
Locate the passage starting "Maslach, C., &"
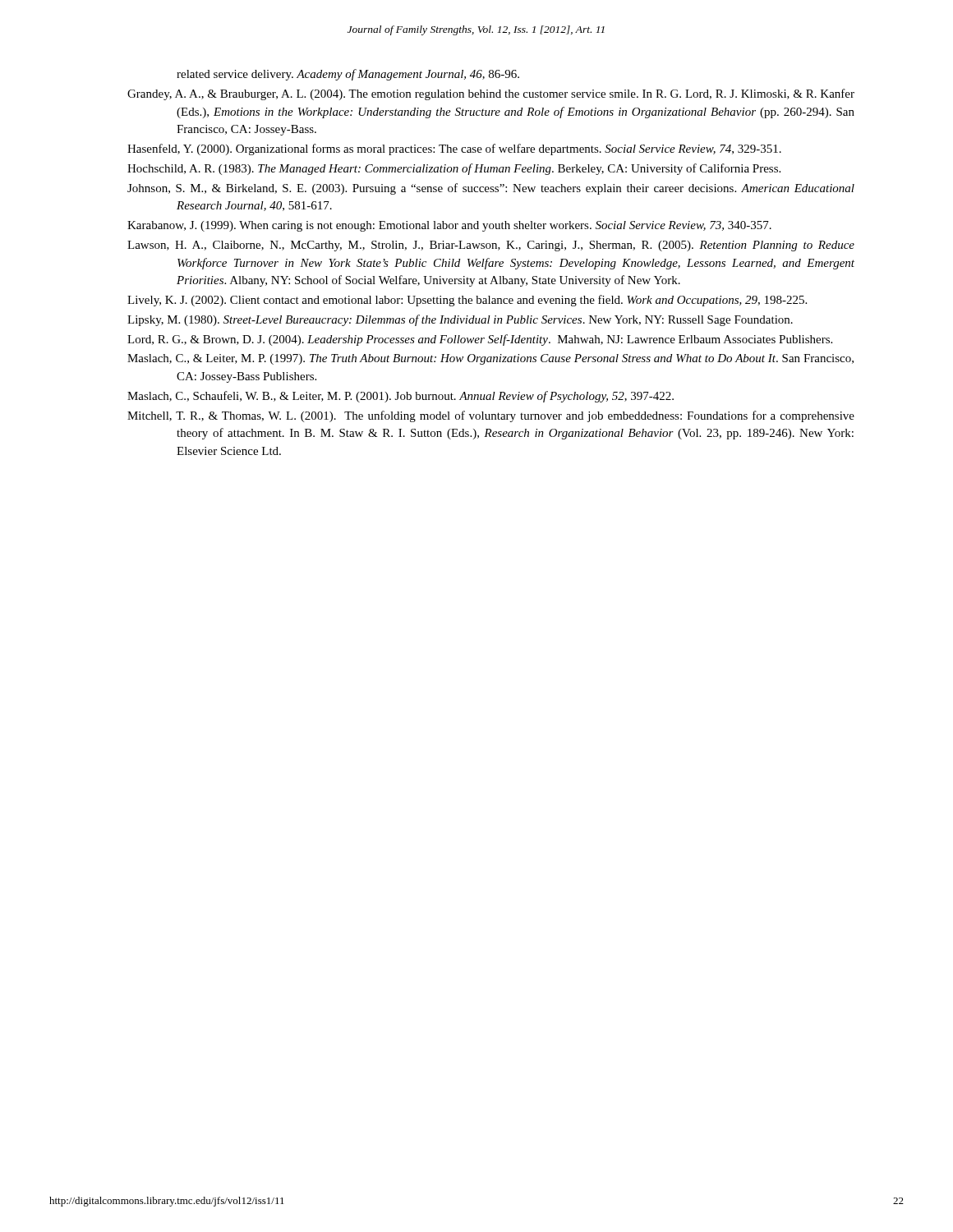[x=491, y=367]
